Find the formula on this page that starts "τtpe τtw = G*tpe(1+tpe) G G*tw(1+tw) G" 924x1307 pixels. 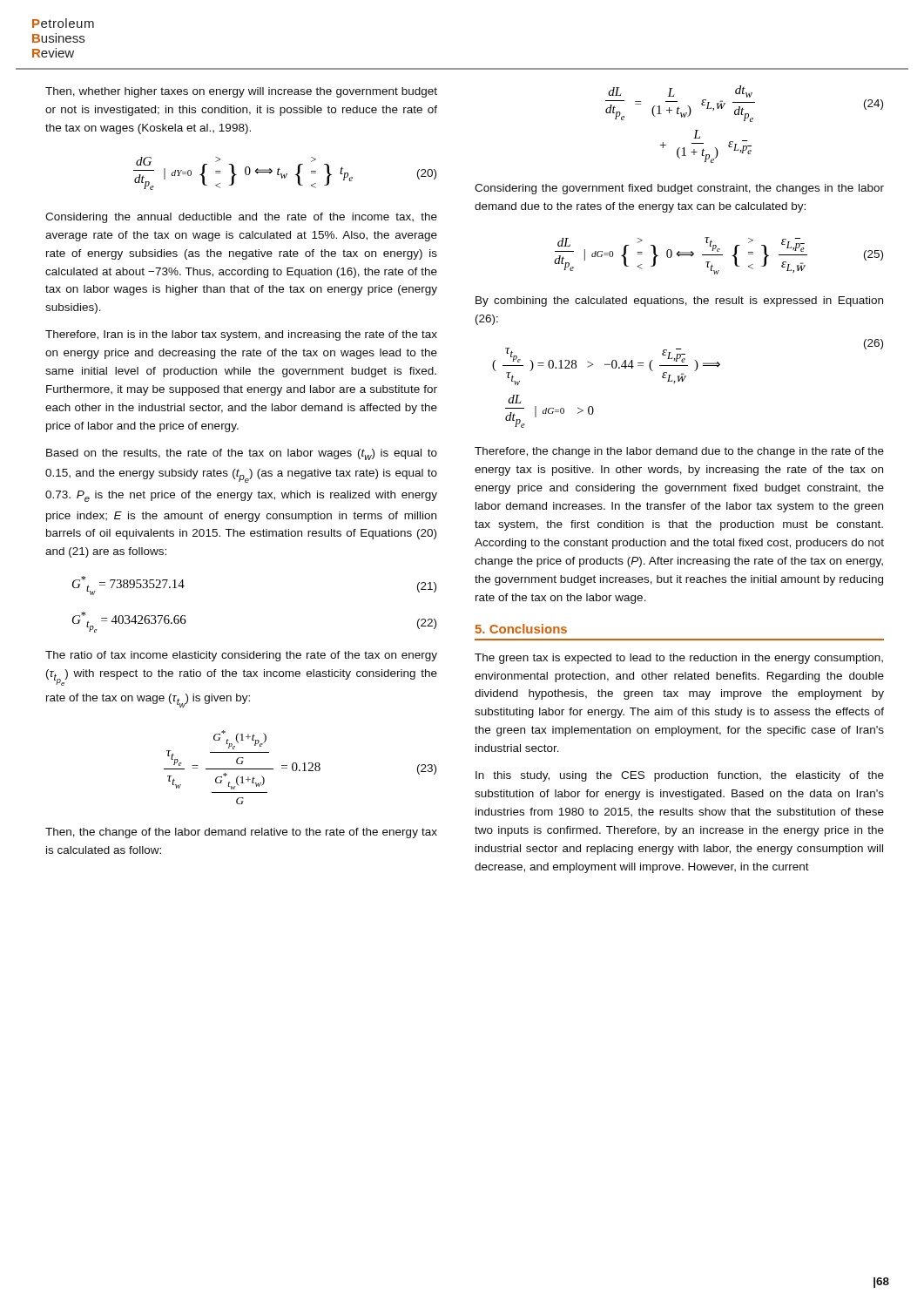click(300, 768)
